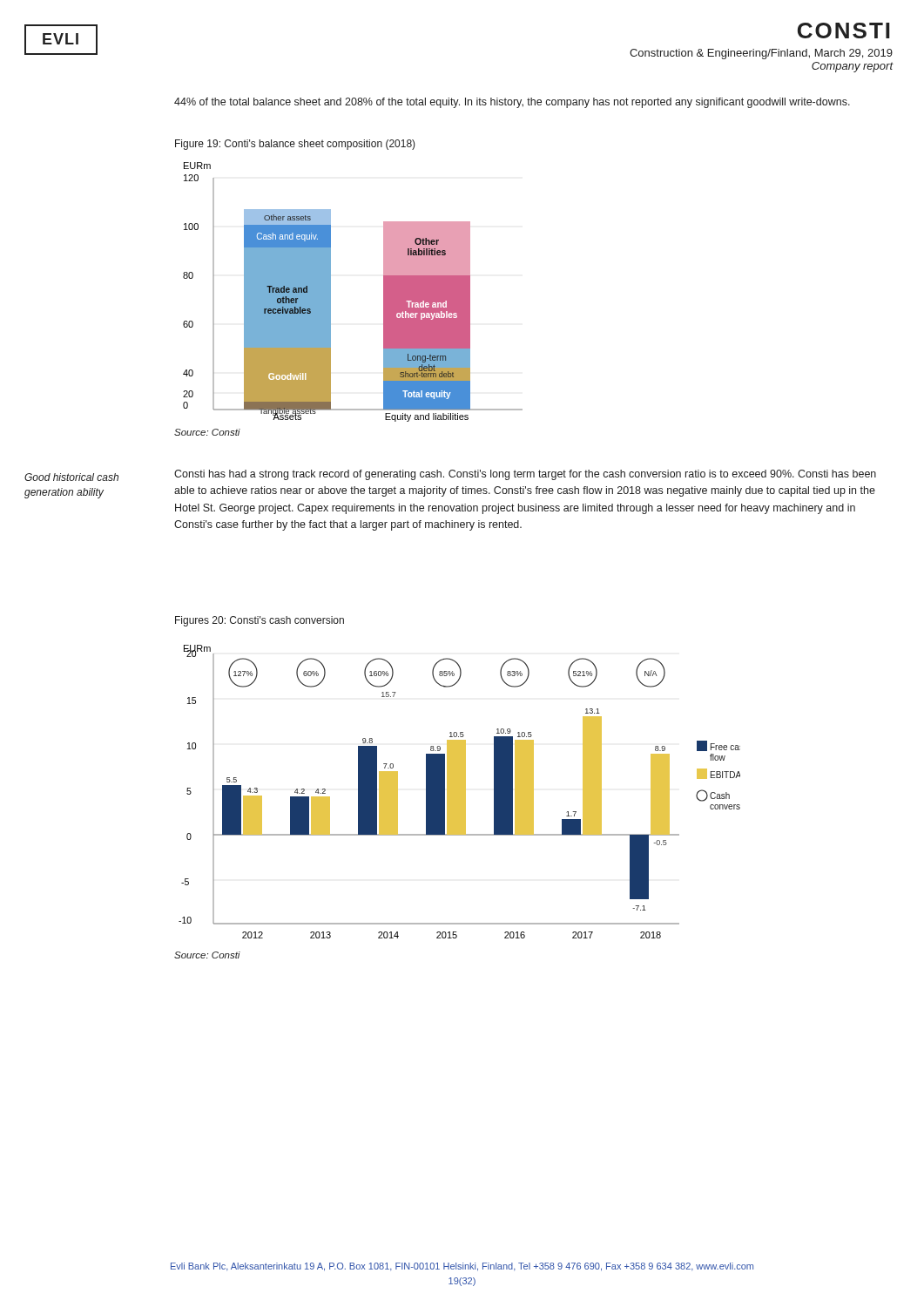Select the logo

click(x=61, y=40)
